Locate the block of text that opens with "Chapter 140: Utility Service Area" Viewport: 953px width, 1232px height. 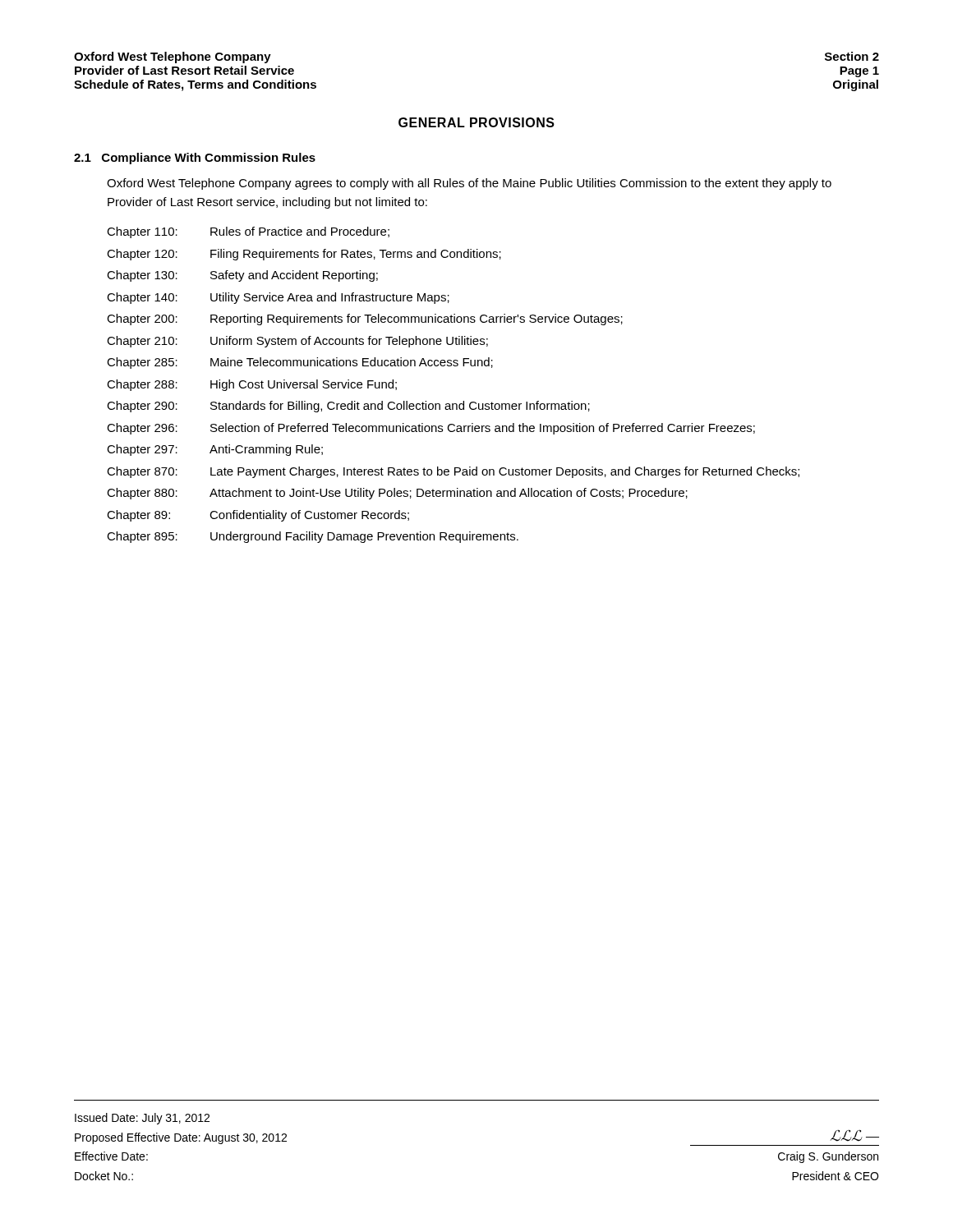(278, 298)
